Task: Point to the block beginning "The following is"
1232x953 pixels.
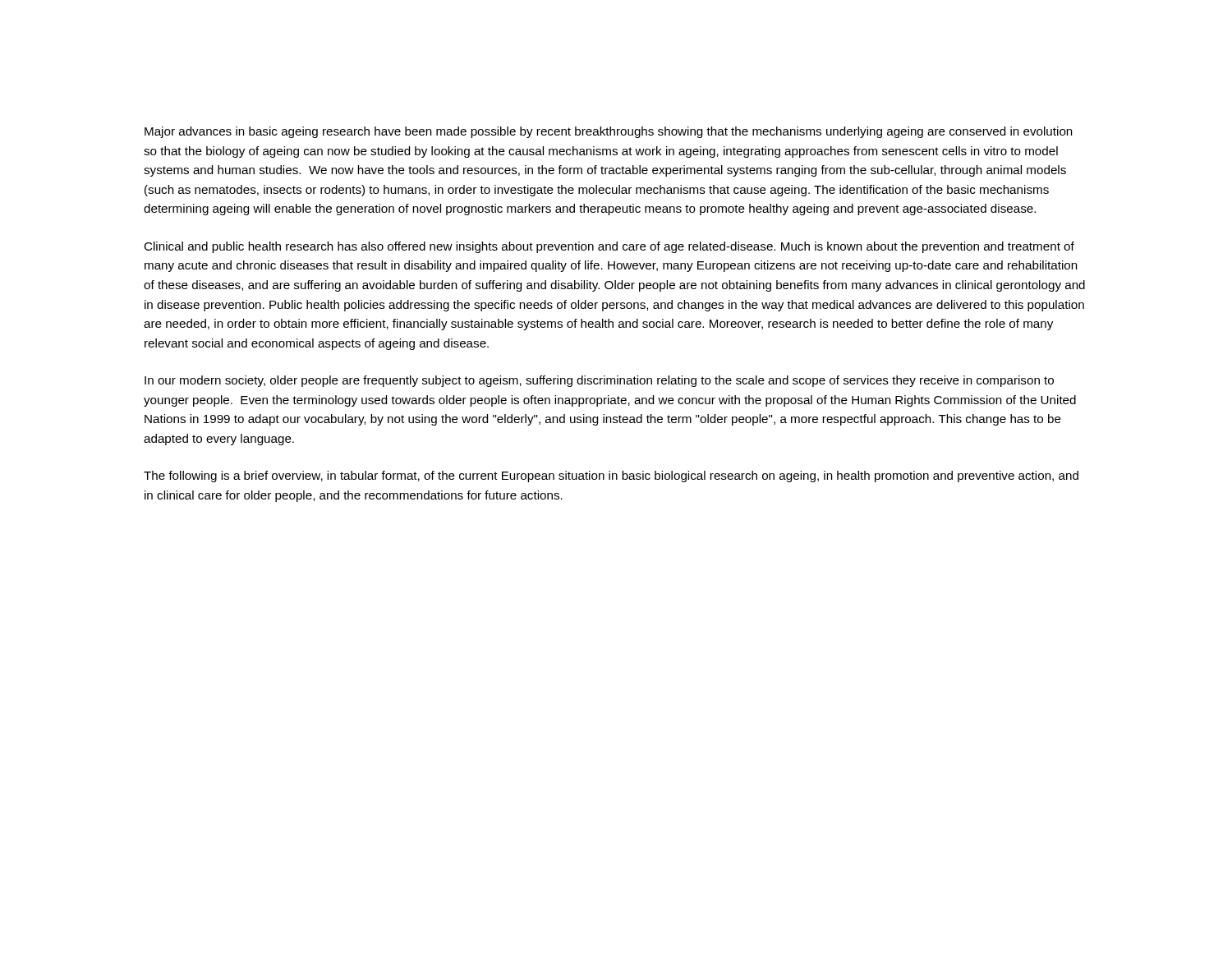Action: coord(611,485)
